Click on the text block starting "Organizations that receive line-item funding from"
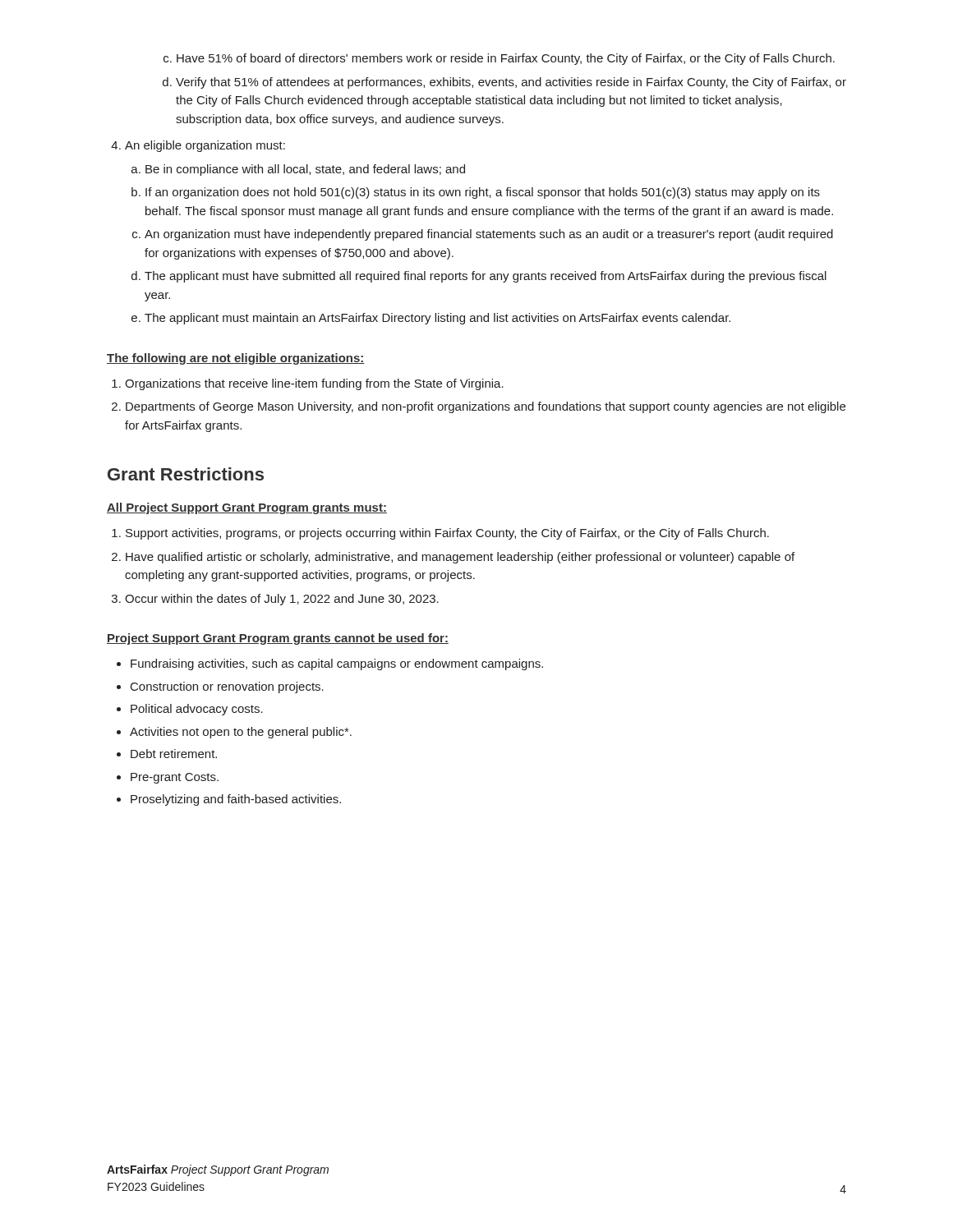 click(x=476, y=404)
